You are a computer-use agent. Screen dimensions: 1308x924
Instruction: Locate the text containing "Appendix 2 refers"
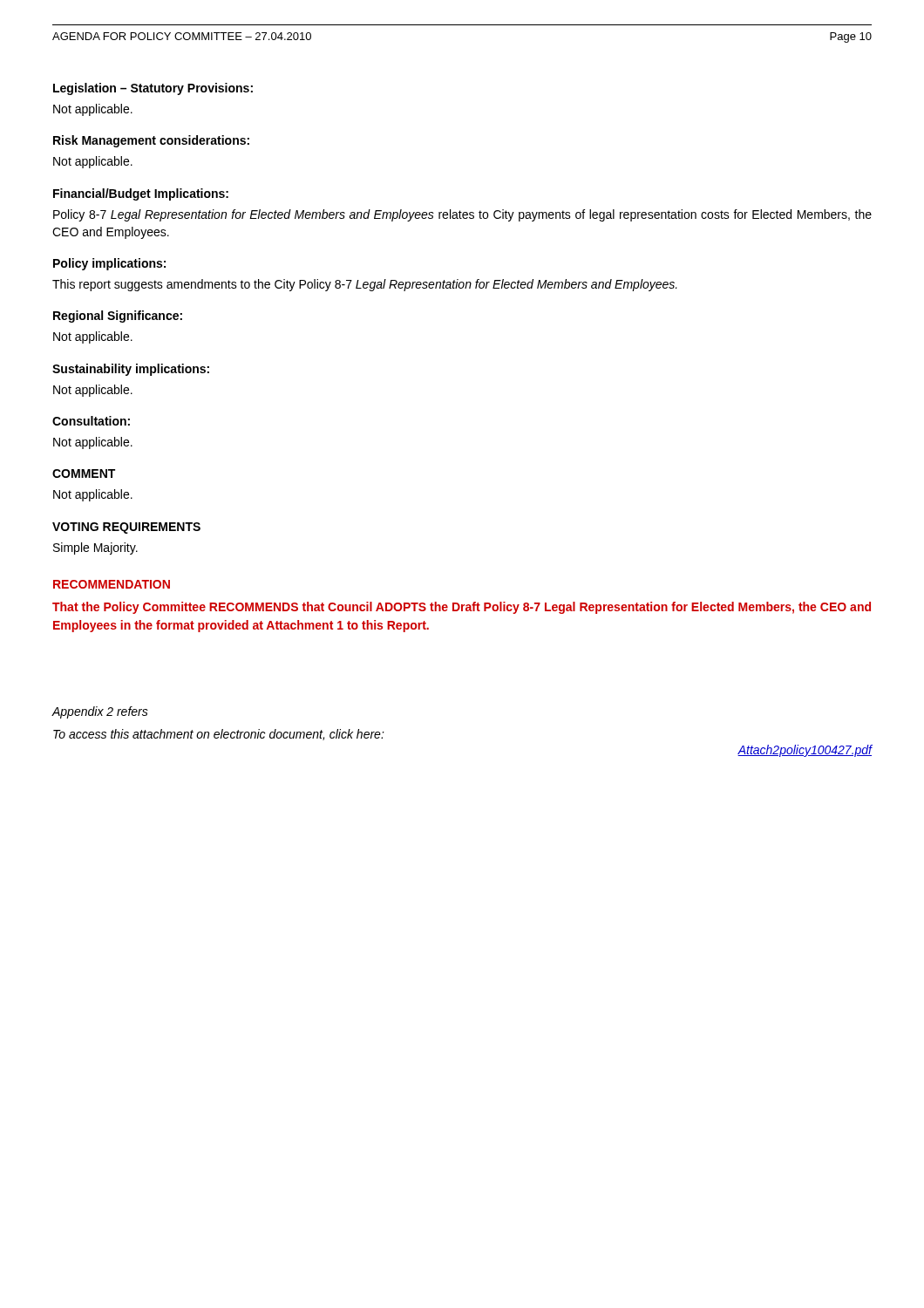100,711
